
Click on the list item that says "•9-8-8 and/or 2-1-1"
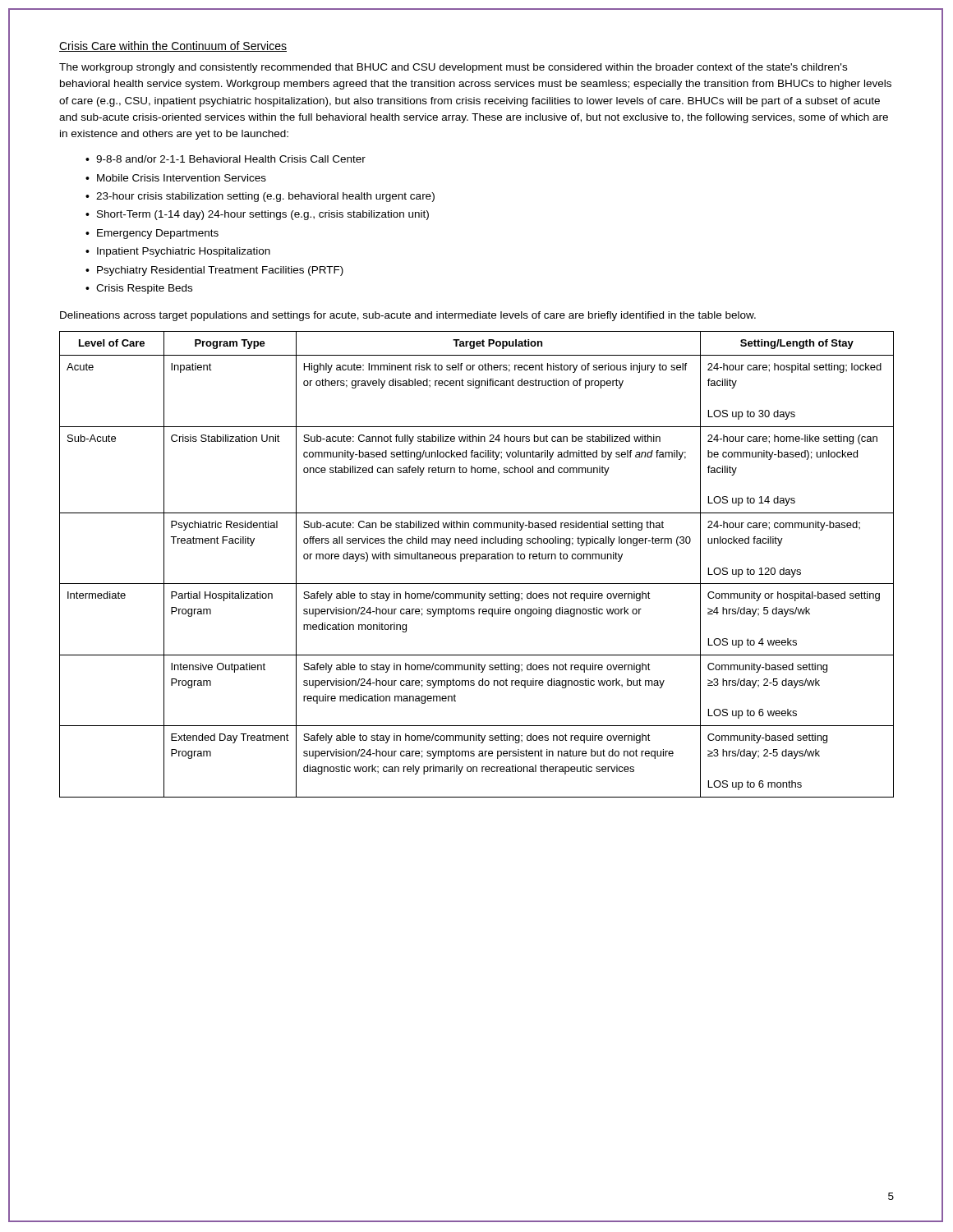point(225,160)
